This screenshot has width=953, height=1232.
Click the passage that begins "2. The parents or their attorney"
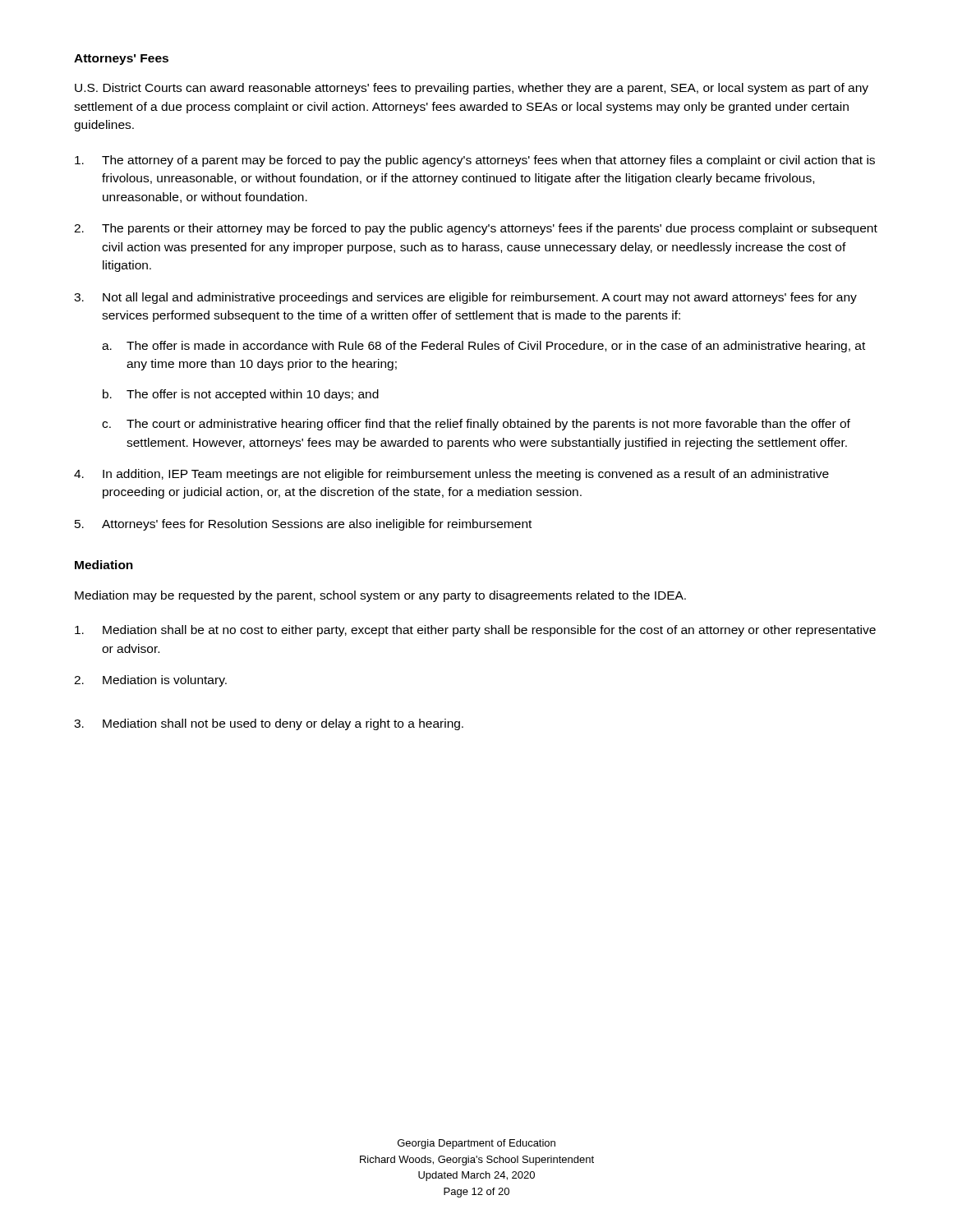[476, 247]
